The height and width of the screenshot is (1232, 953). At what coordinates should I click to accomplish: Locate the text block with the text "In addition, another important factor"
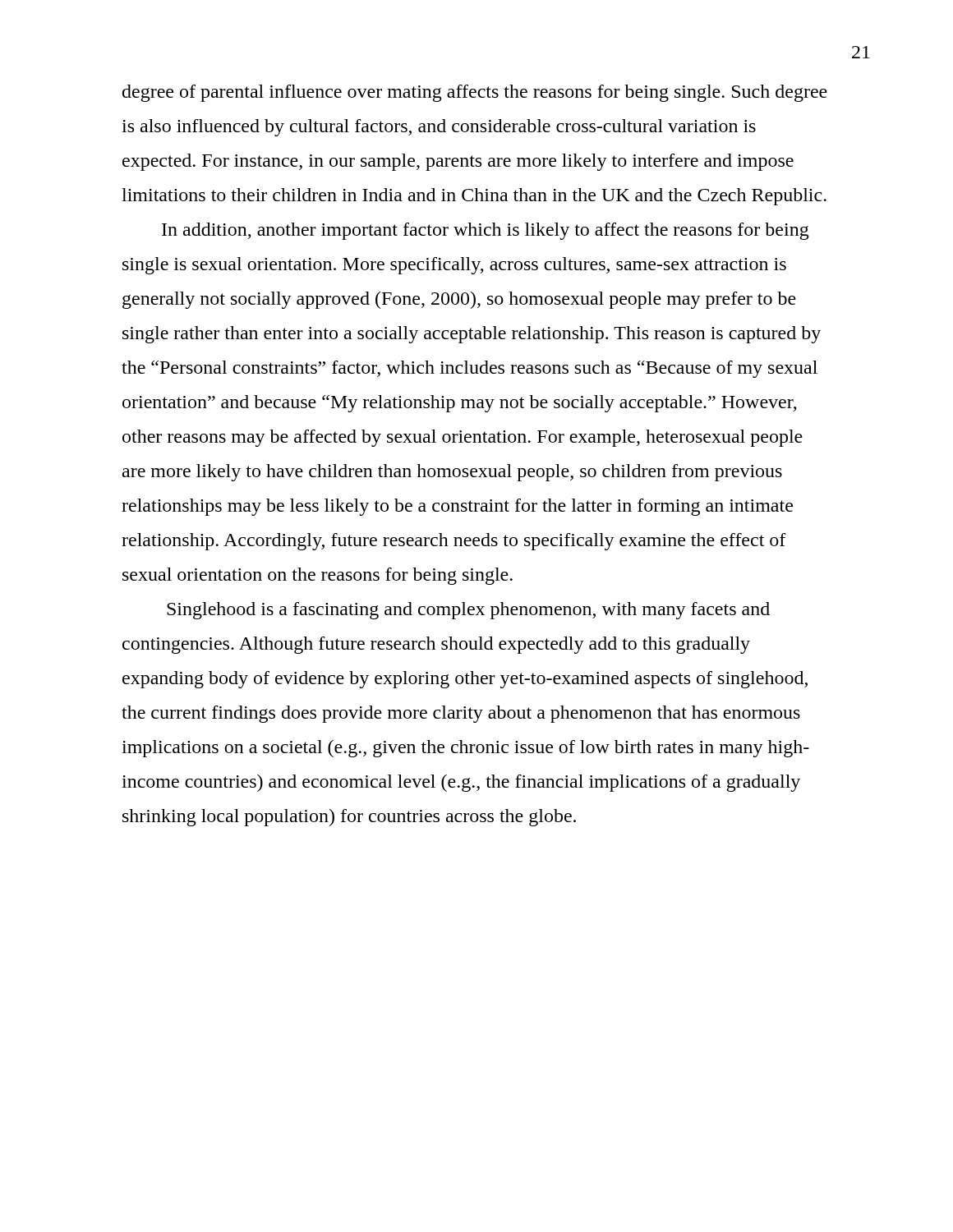click(471, 402)
